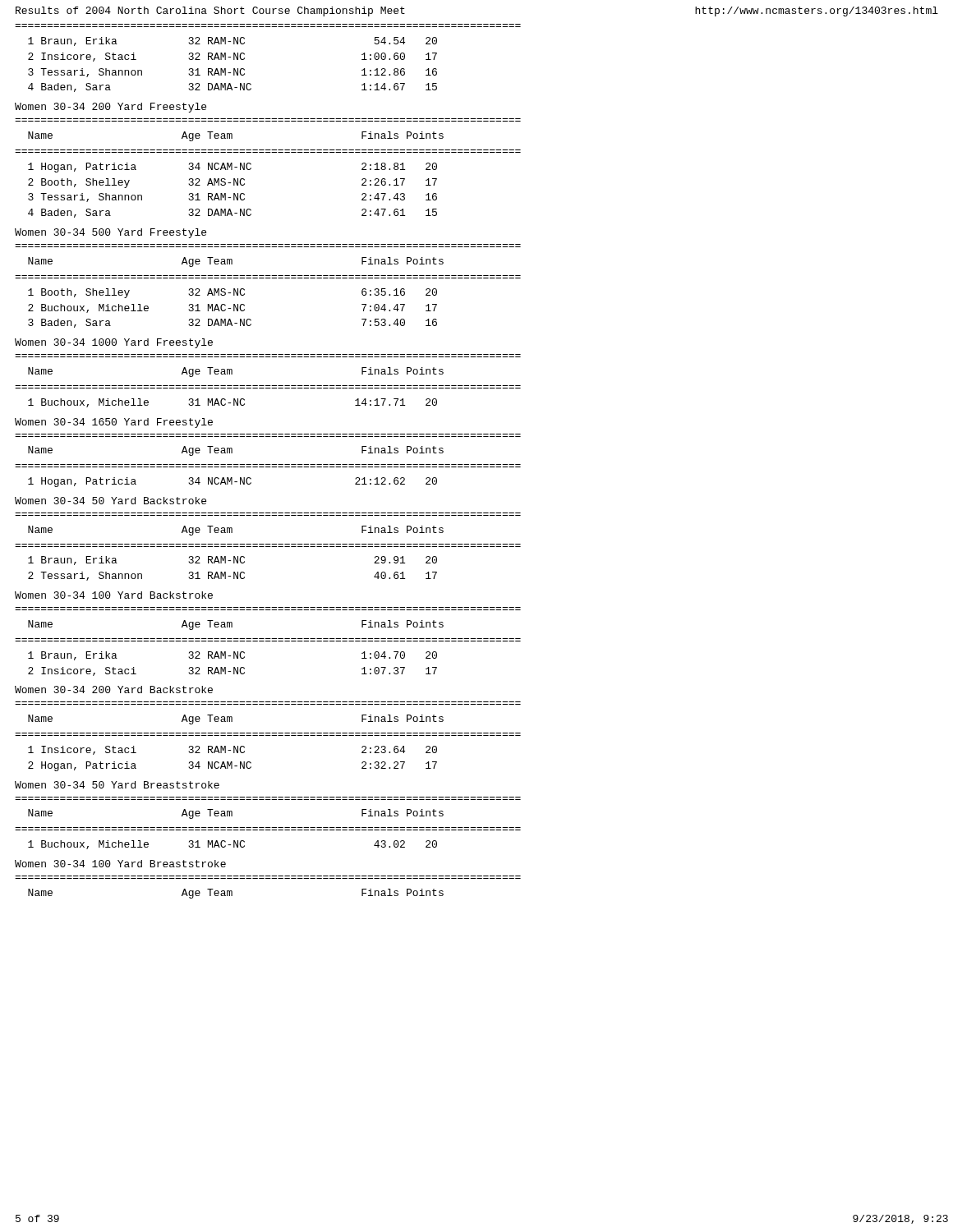The height and width of the screenshot is (1232, 953).
Task: Click on the section header containing "Women 30-34 200 Yard Backstroke"
Action: pos(114,691)
